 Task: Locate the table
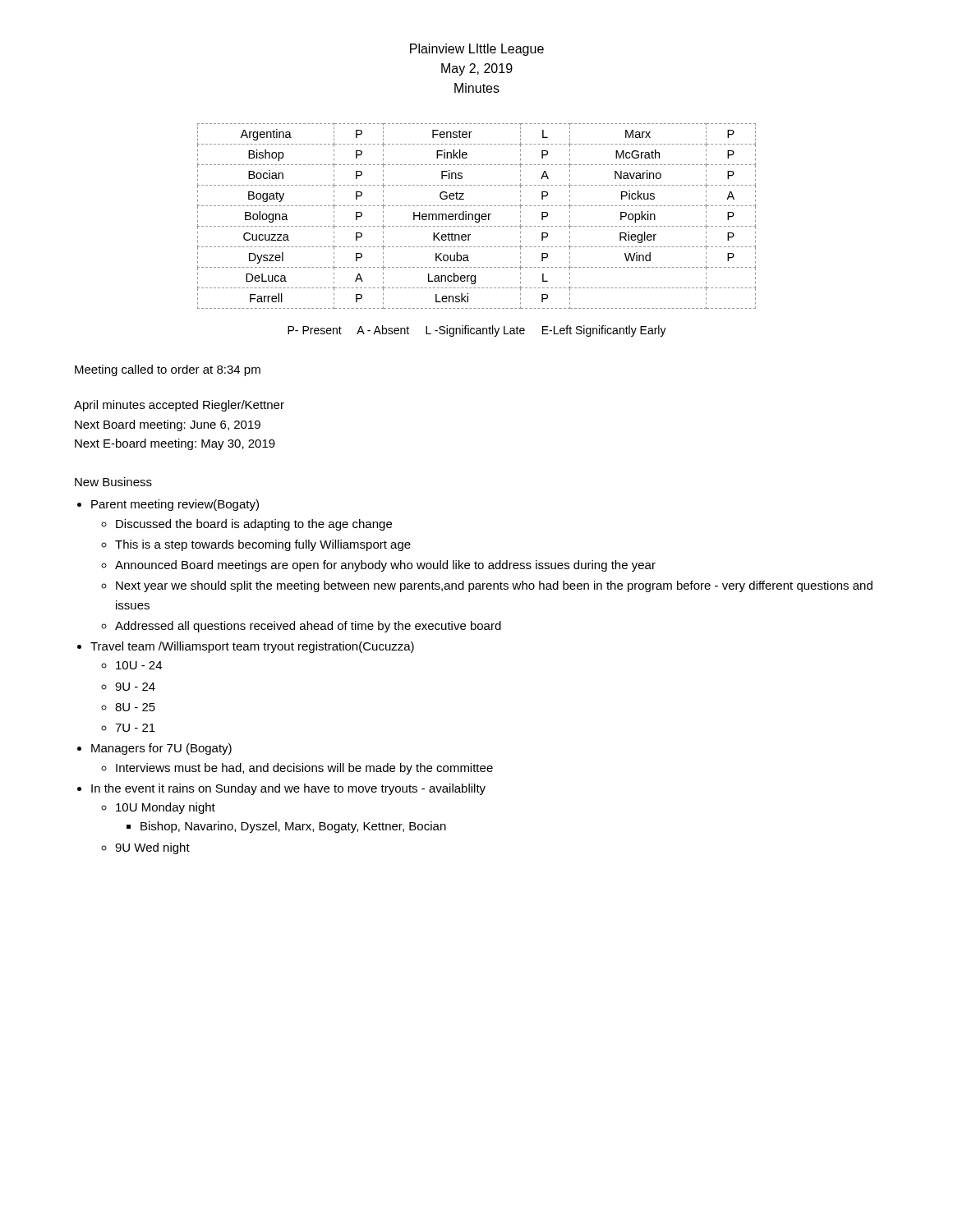point(476,216)
